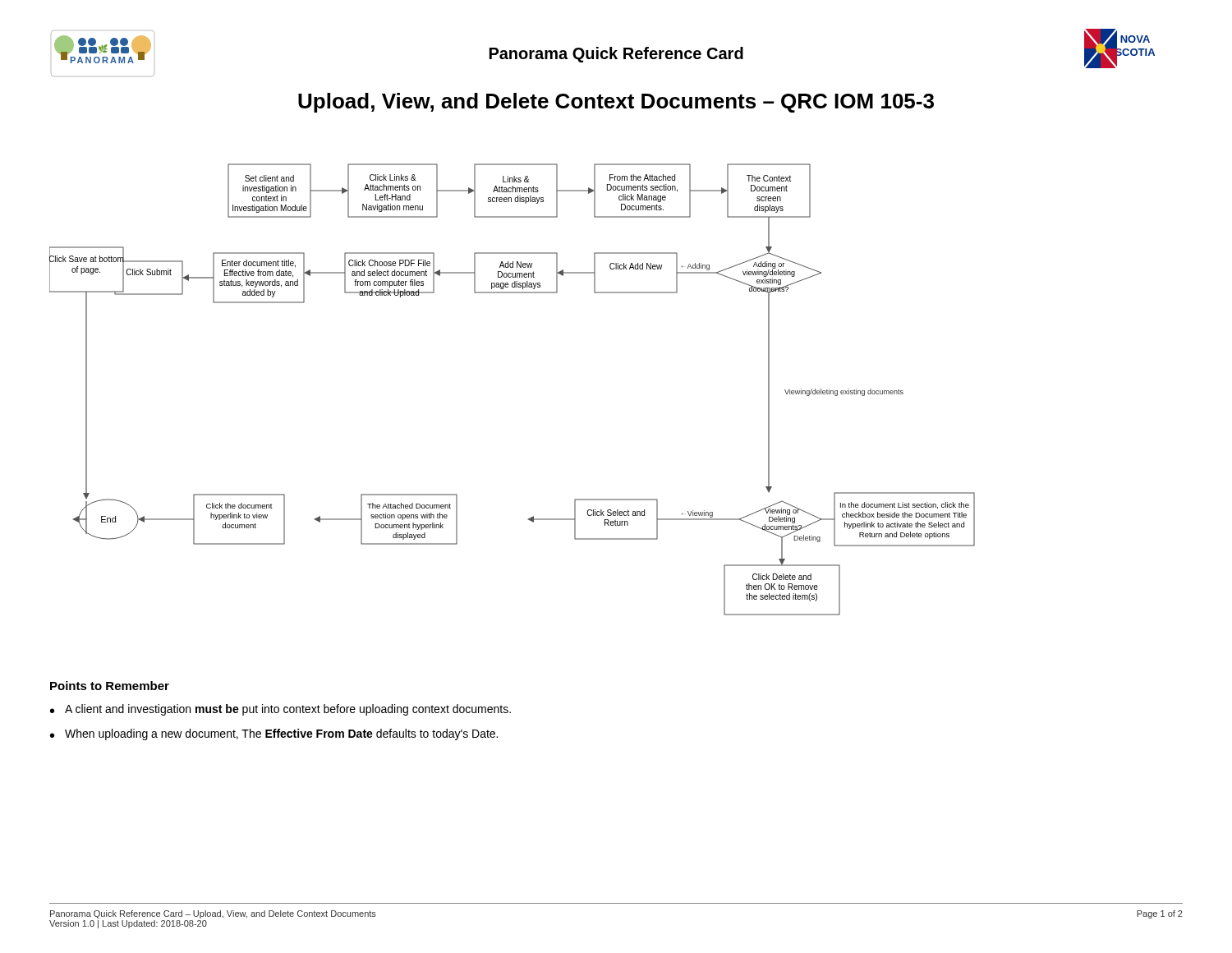Point to the block beginning "• A client and"

pos(281,711)
